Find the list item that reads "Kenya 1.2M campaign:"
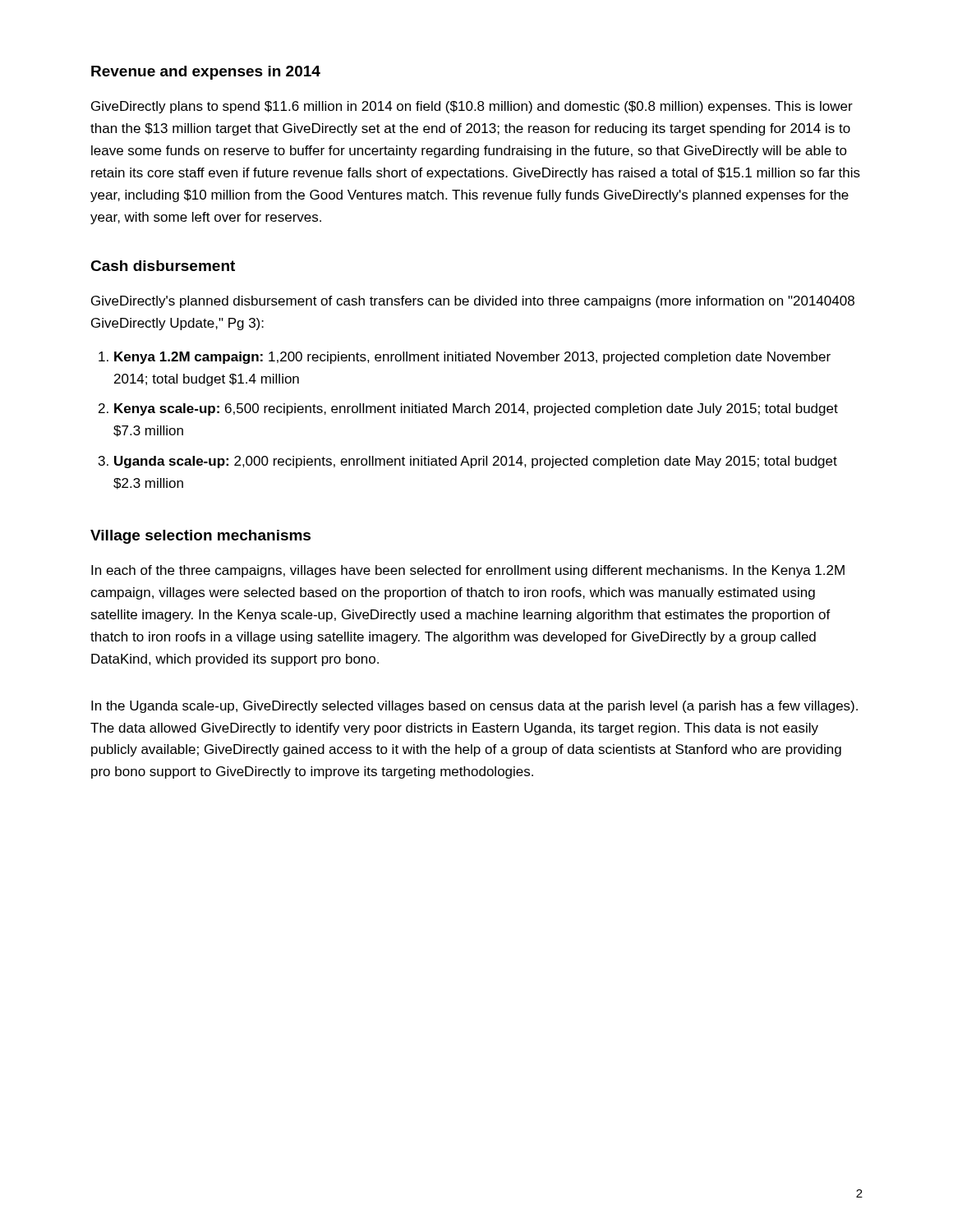 click(x=472, y=368)
